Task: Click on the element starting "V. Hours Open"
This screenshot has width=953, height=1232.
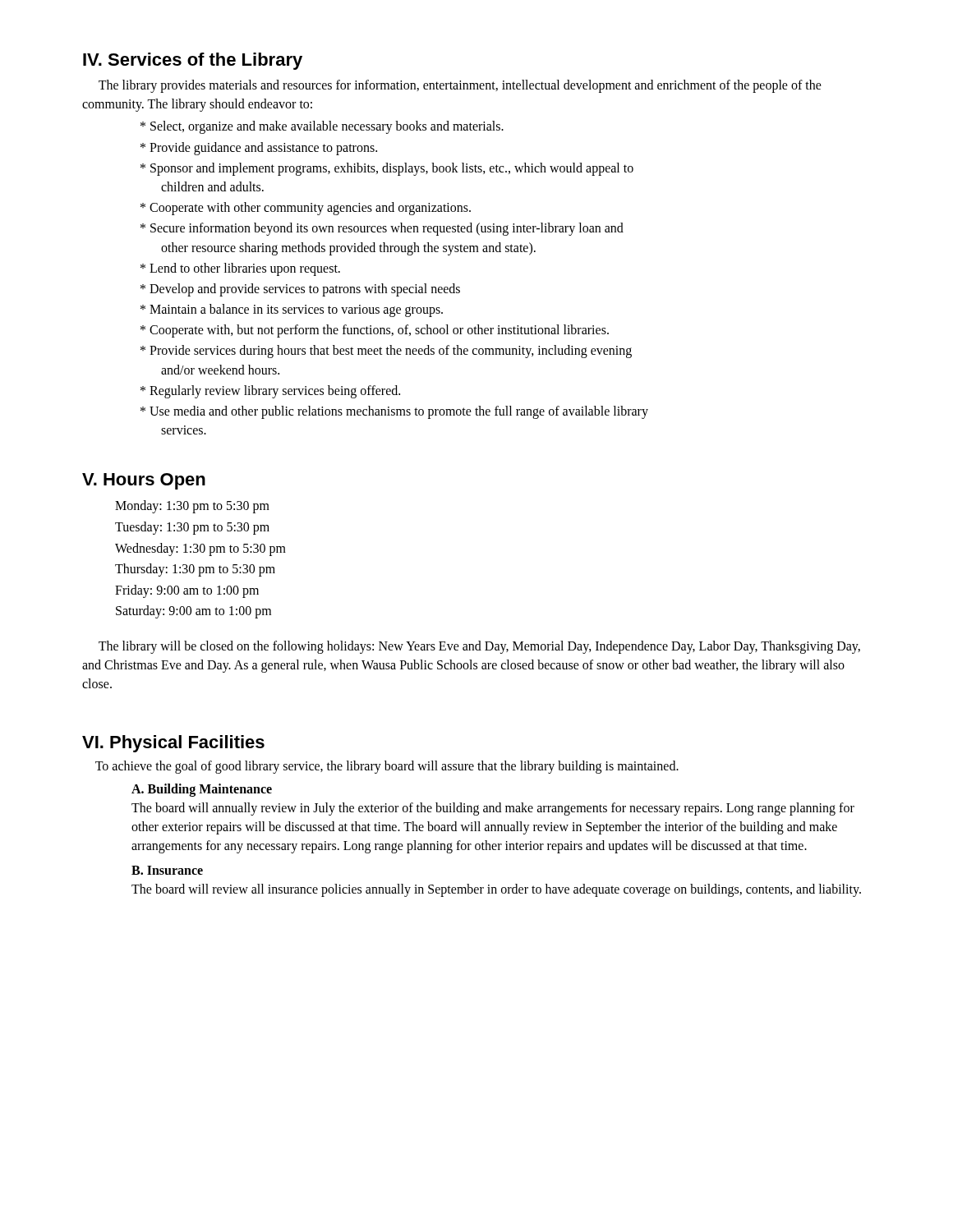Action: 144,480
